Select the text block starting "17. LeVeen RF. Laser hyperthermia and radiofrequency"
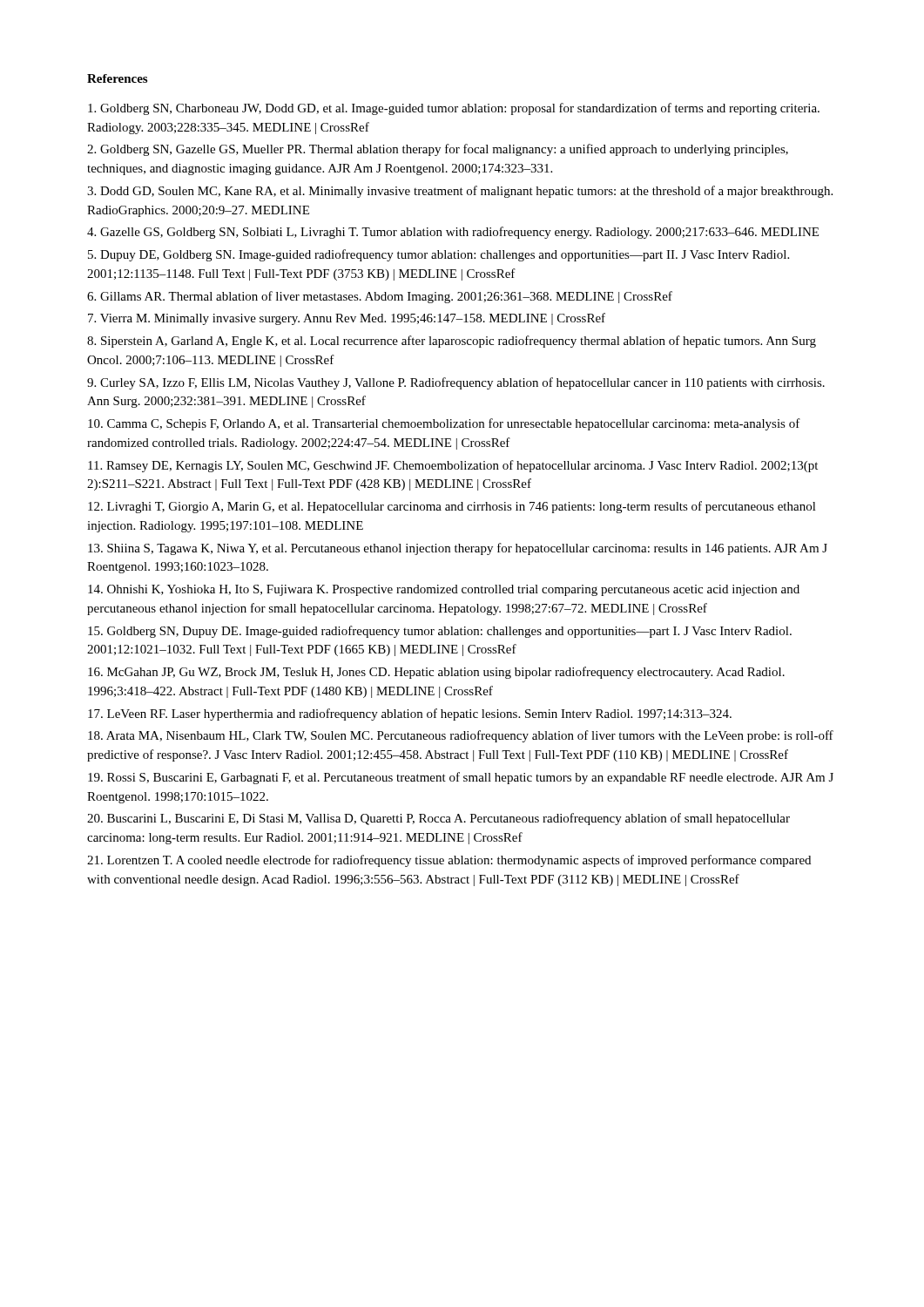924x1307 pixels. 410,713
